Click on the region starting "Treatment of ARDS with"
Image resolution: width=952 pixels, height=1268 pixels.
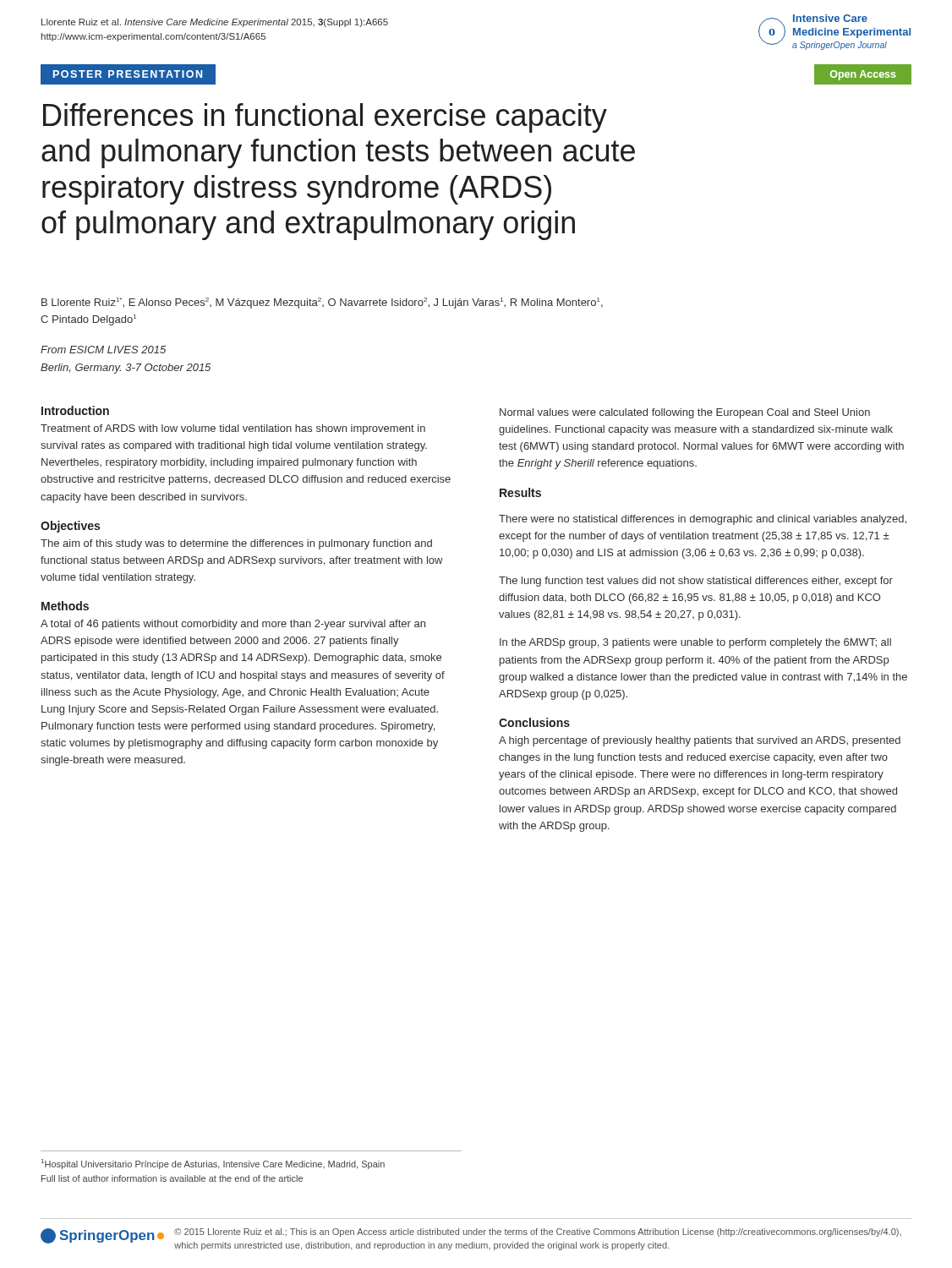[246, 462]
